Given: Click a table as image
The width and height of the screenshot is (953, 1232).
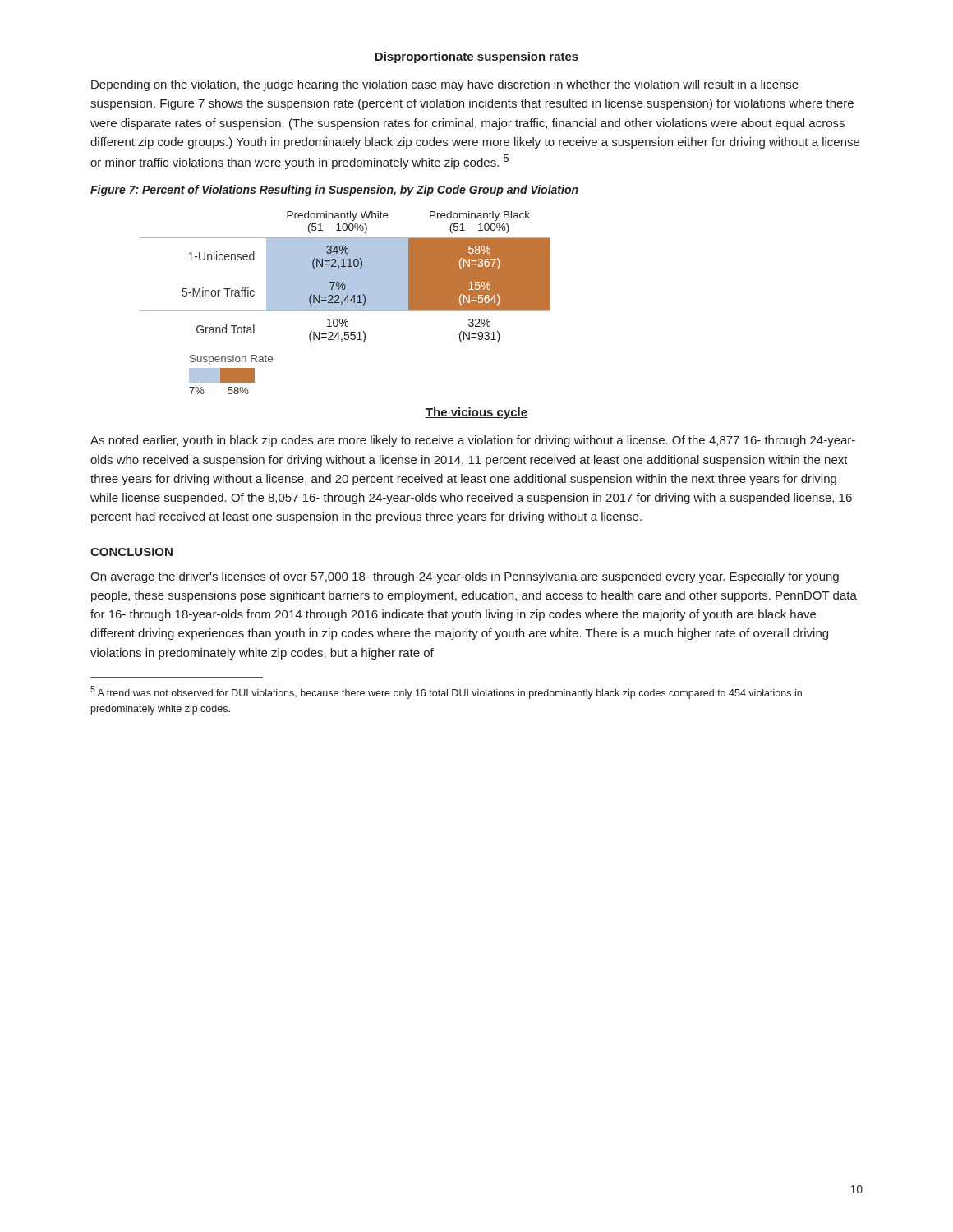Looking at the screenshot, I should click(x=476, y=301).
